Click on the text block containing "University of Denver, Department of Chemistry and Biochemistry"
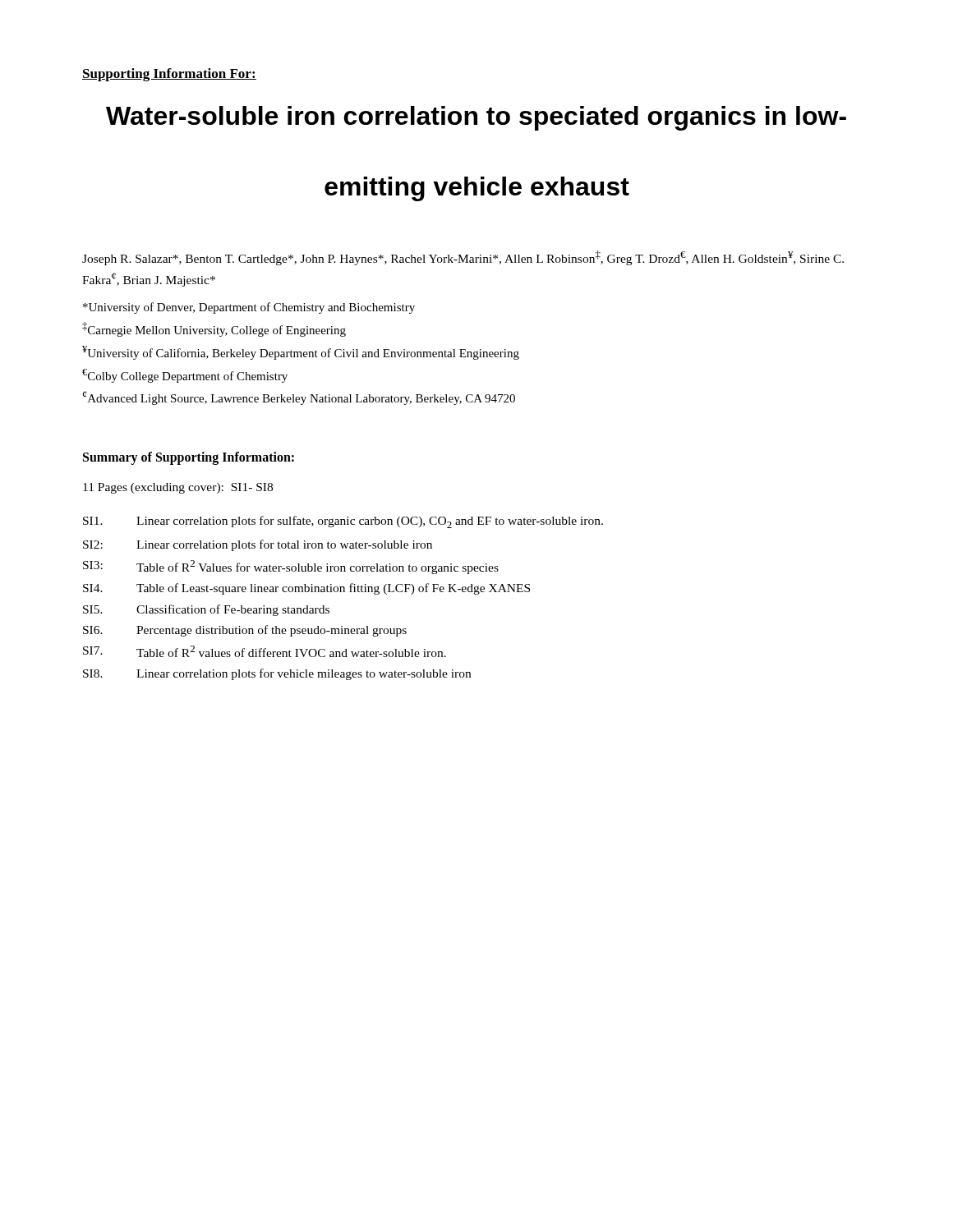 301,353
